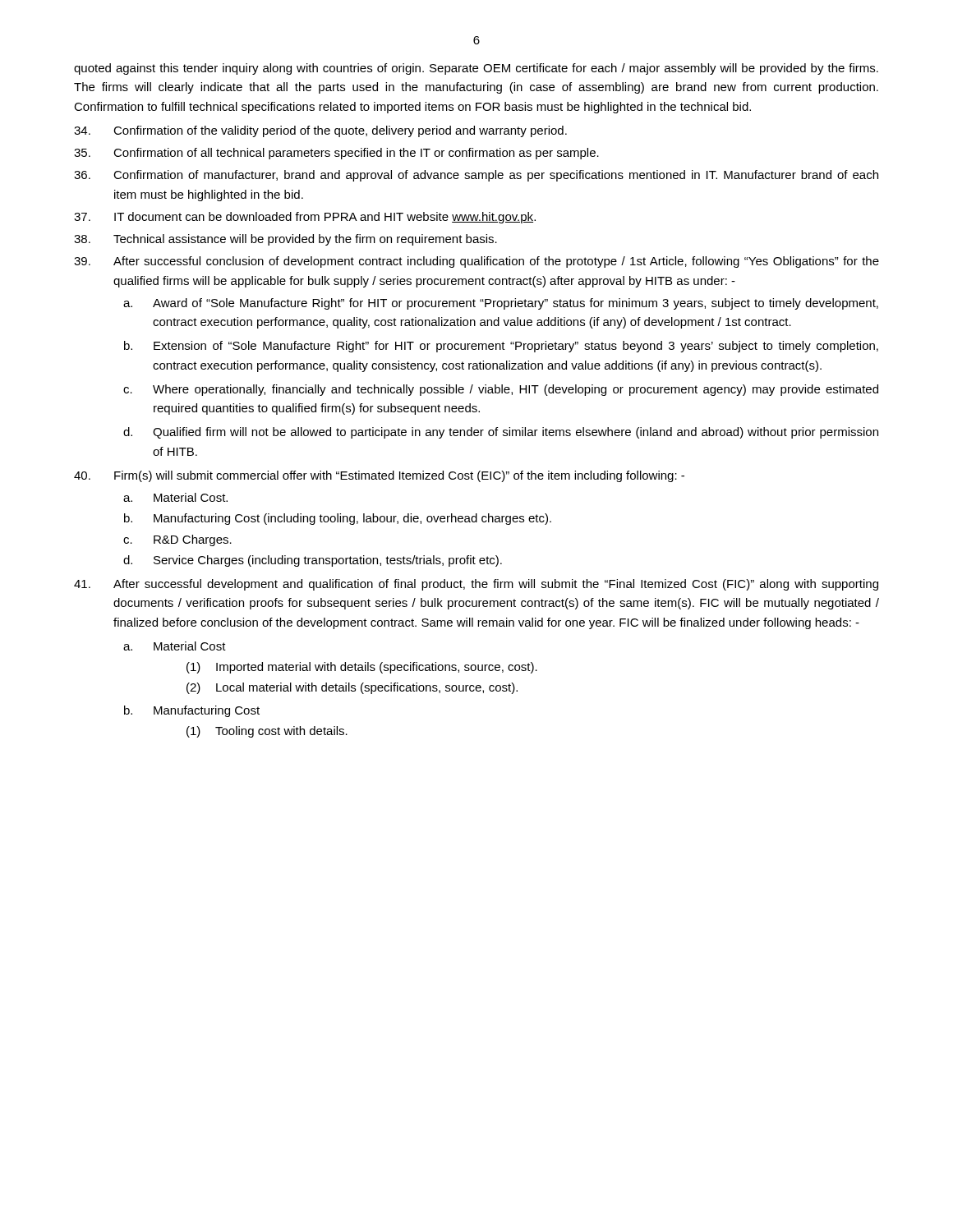This screenshot has width=953, height=1232.
Task: Find the list item that says "37. IT document can"
Action: [x=476, y=216]
